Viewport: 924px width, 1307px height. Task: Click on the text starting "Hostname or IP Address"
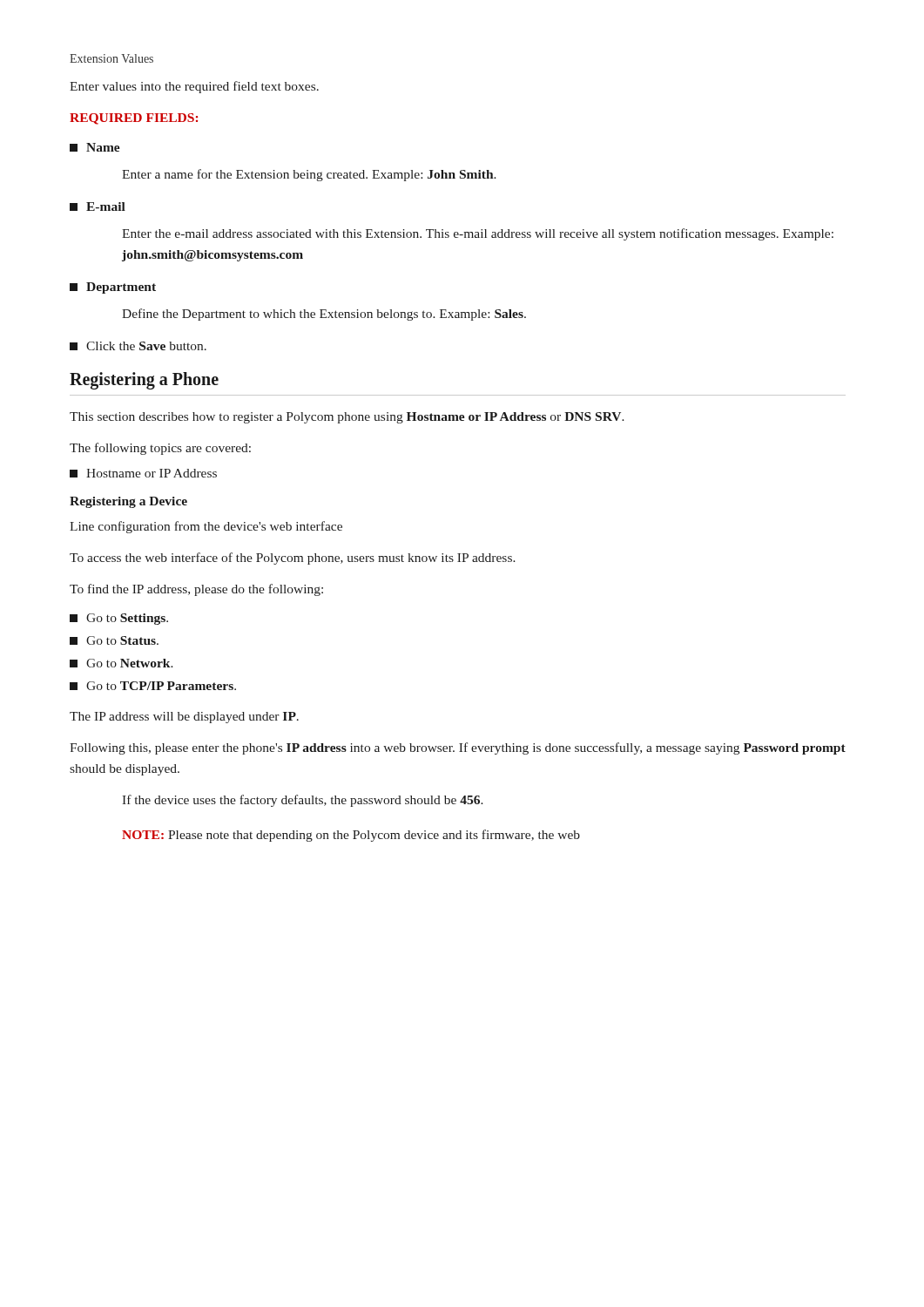pos(143,473)
